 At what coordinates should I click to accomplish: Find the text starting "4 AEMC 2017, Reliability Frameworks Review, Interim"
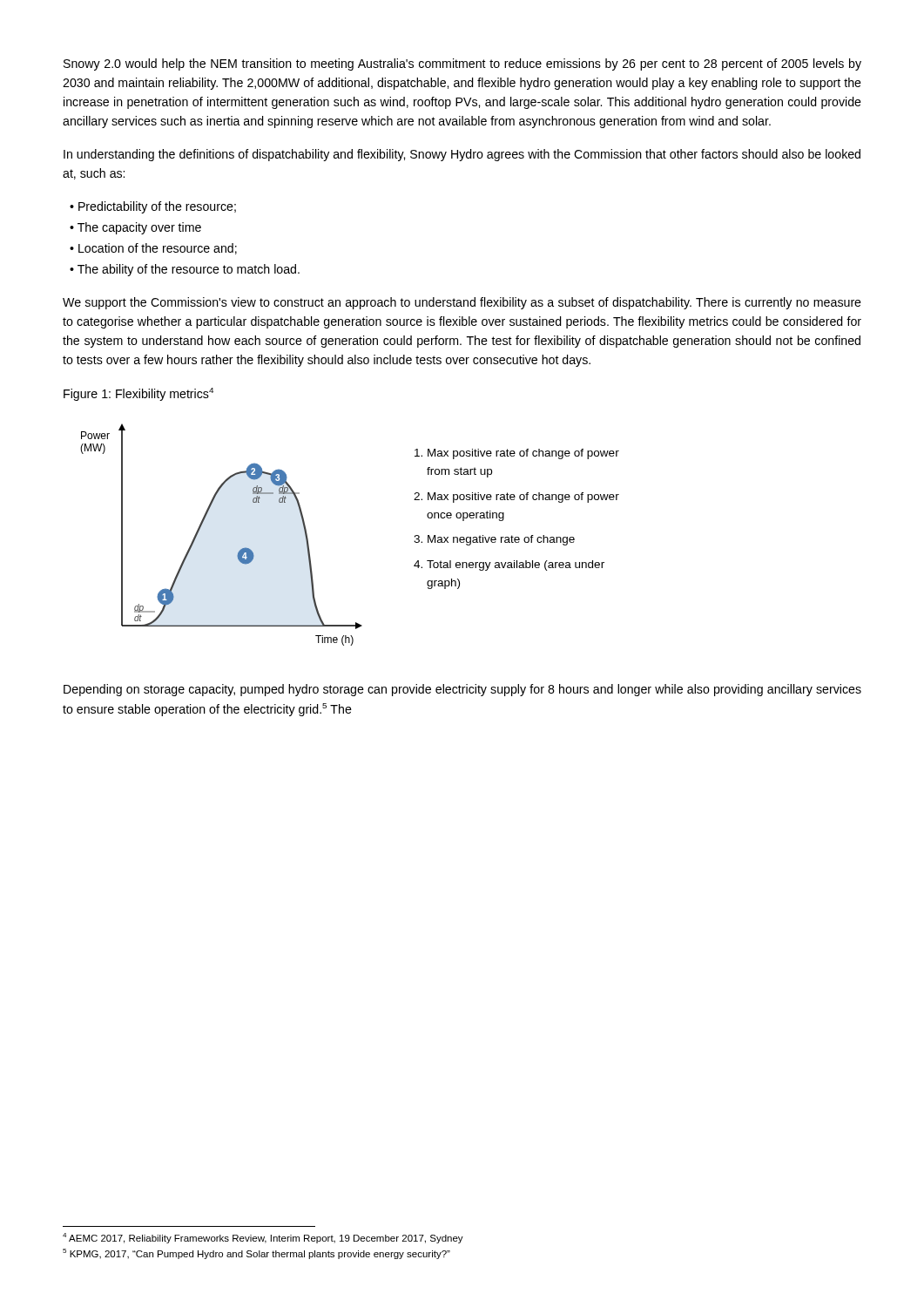263,1237
